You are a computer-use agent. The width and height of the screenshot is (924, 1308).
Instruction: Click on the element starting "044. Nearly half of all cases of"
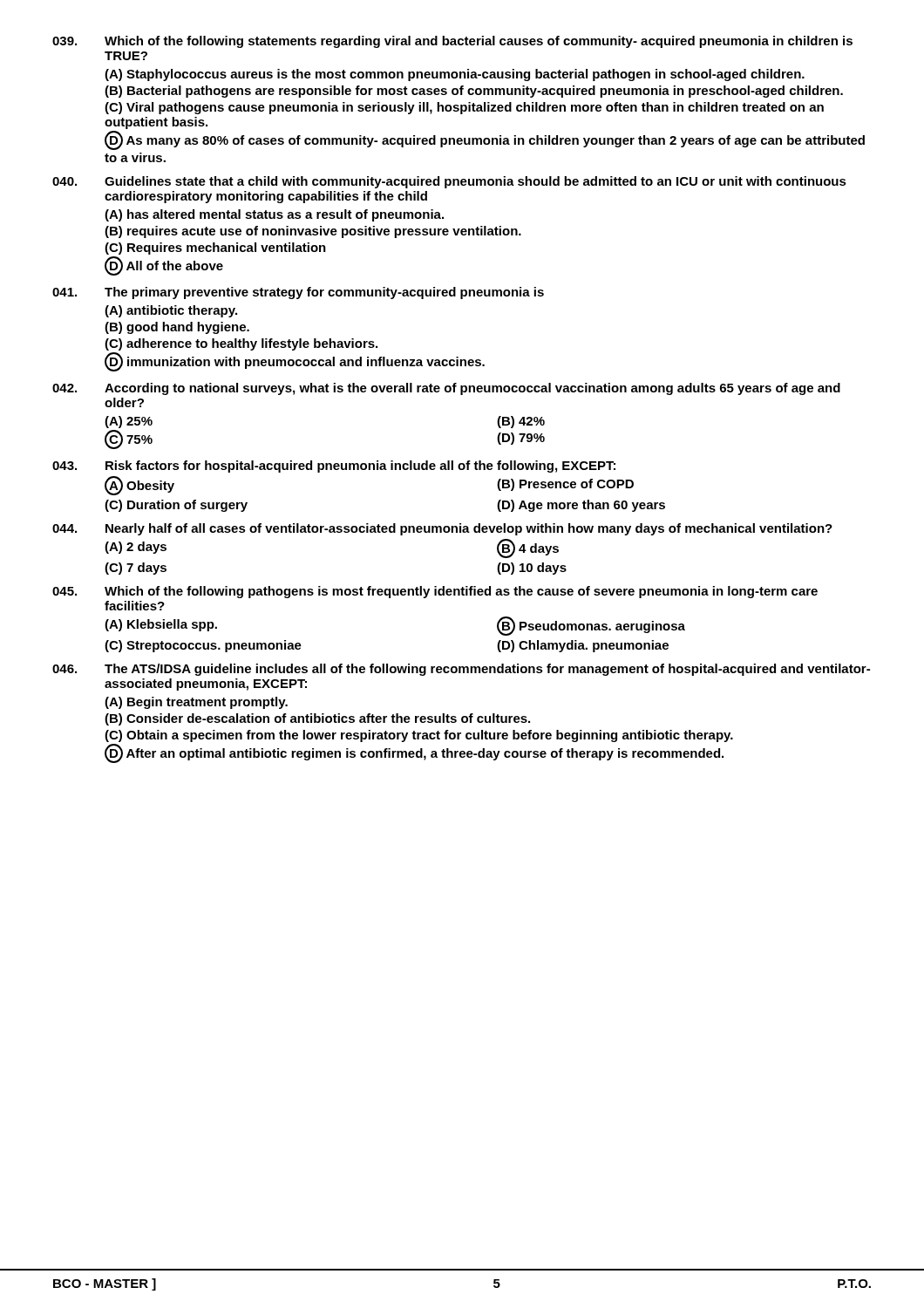pyautogui.click(x=442, y=529)
